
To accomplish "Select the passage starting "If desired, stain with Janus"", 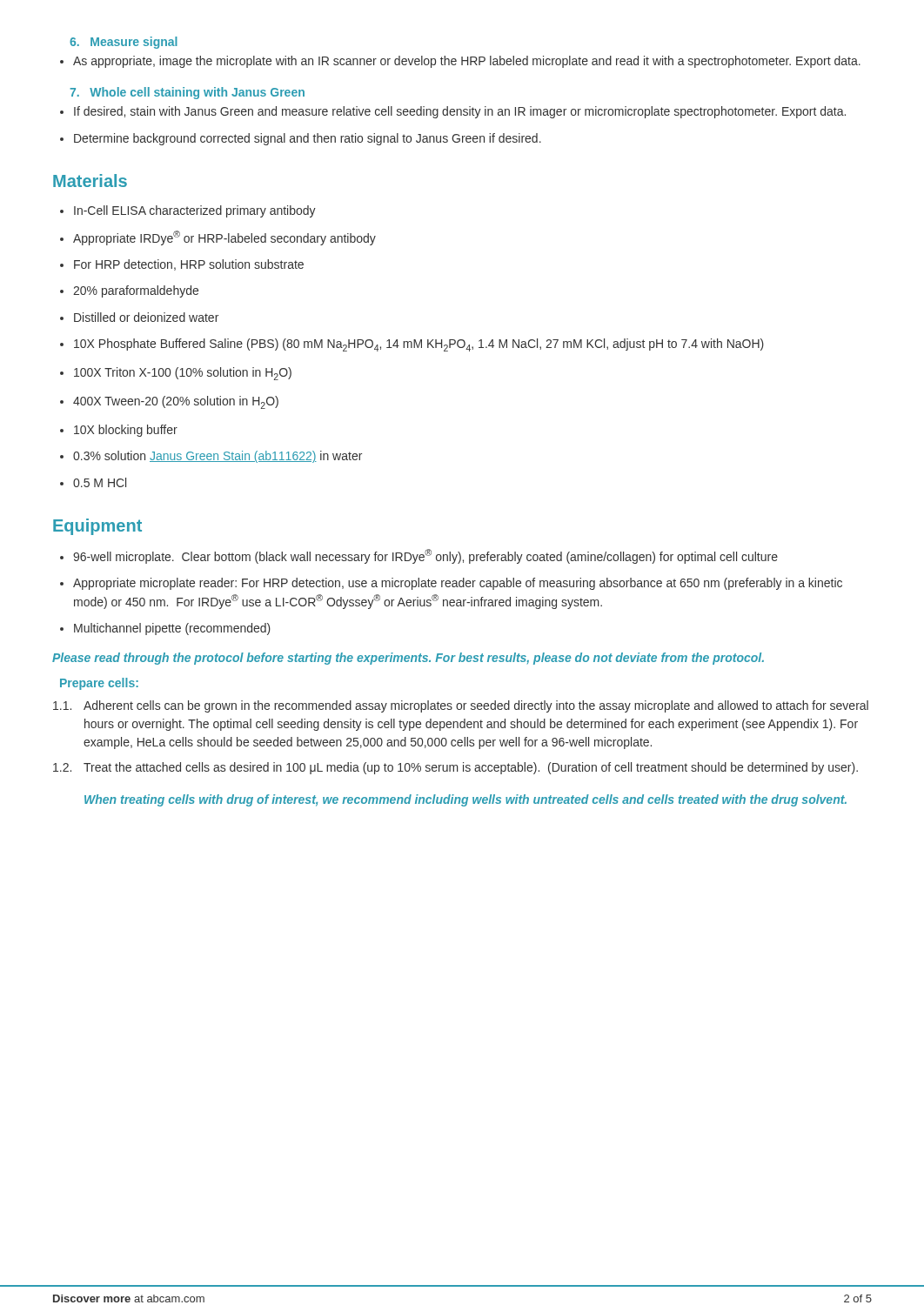I will (462, 112).
